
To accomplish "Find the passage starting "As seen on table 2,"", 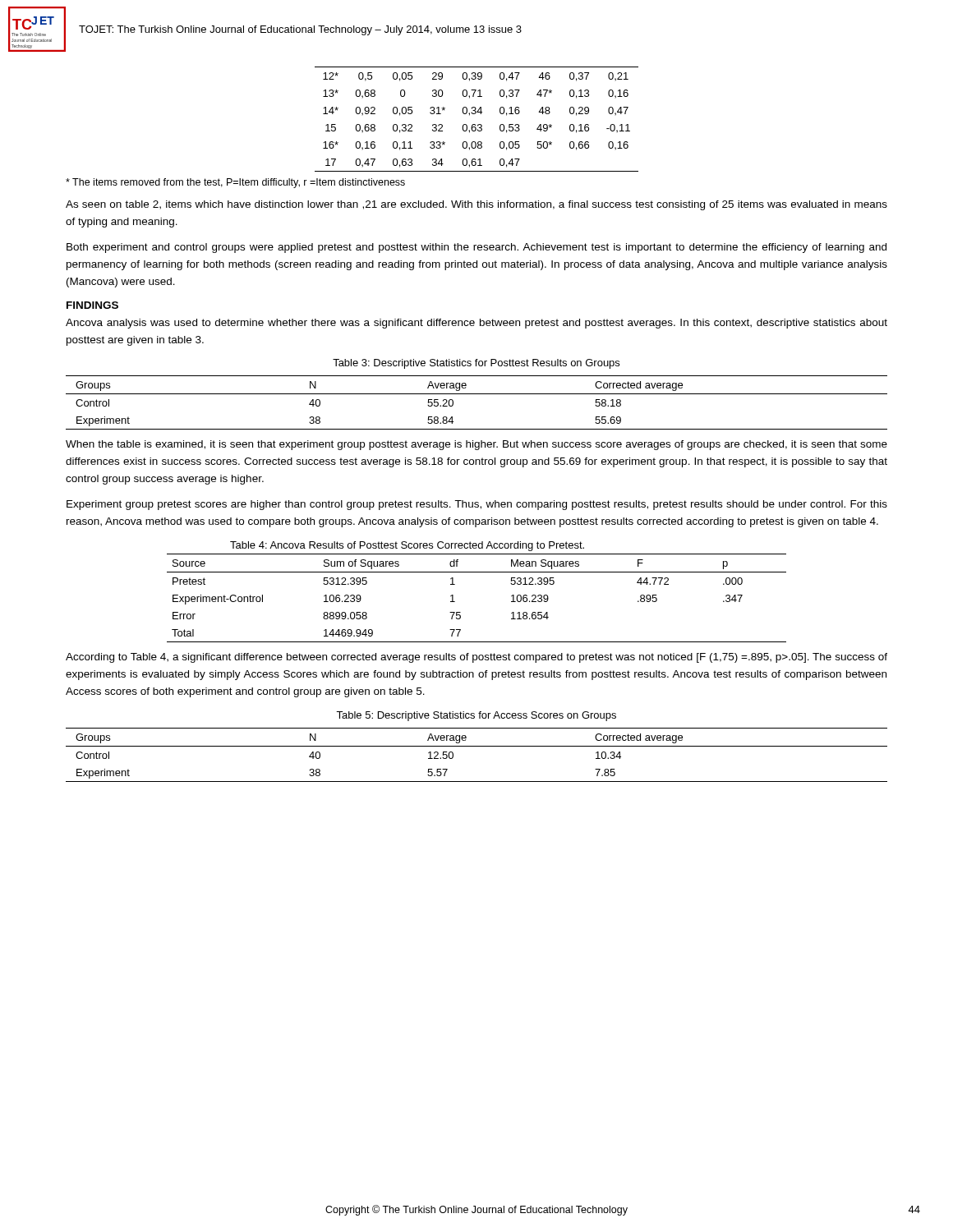I will tap(476, 213).
